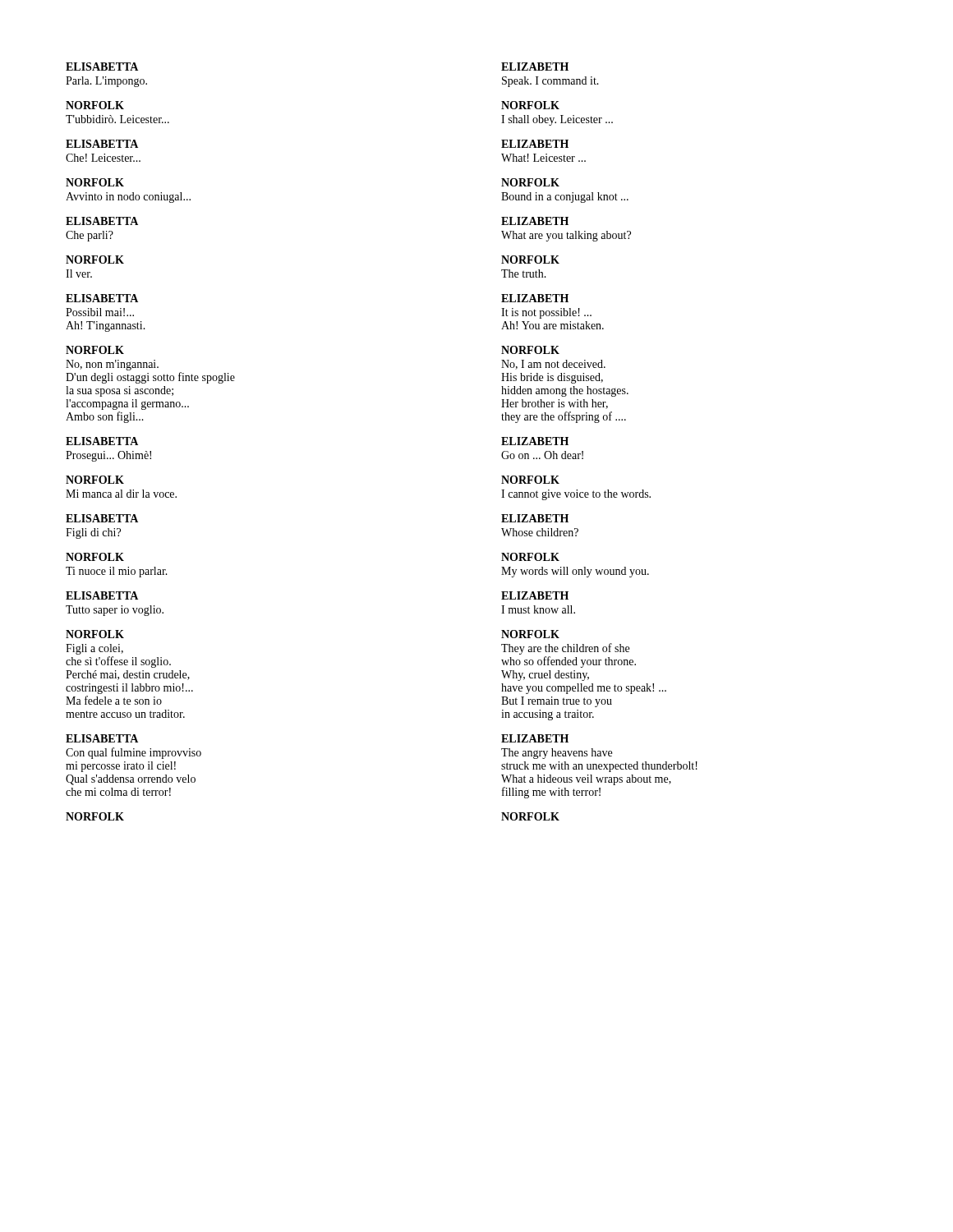Find the element starting "ELISABETTA Con qual fulmine improvviso"
Image resolution: width=953 pixels, height=1232 pixels.
(102, 738)
